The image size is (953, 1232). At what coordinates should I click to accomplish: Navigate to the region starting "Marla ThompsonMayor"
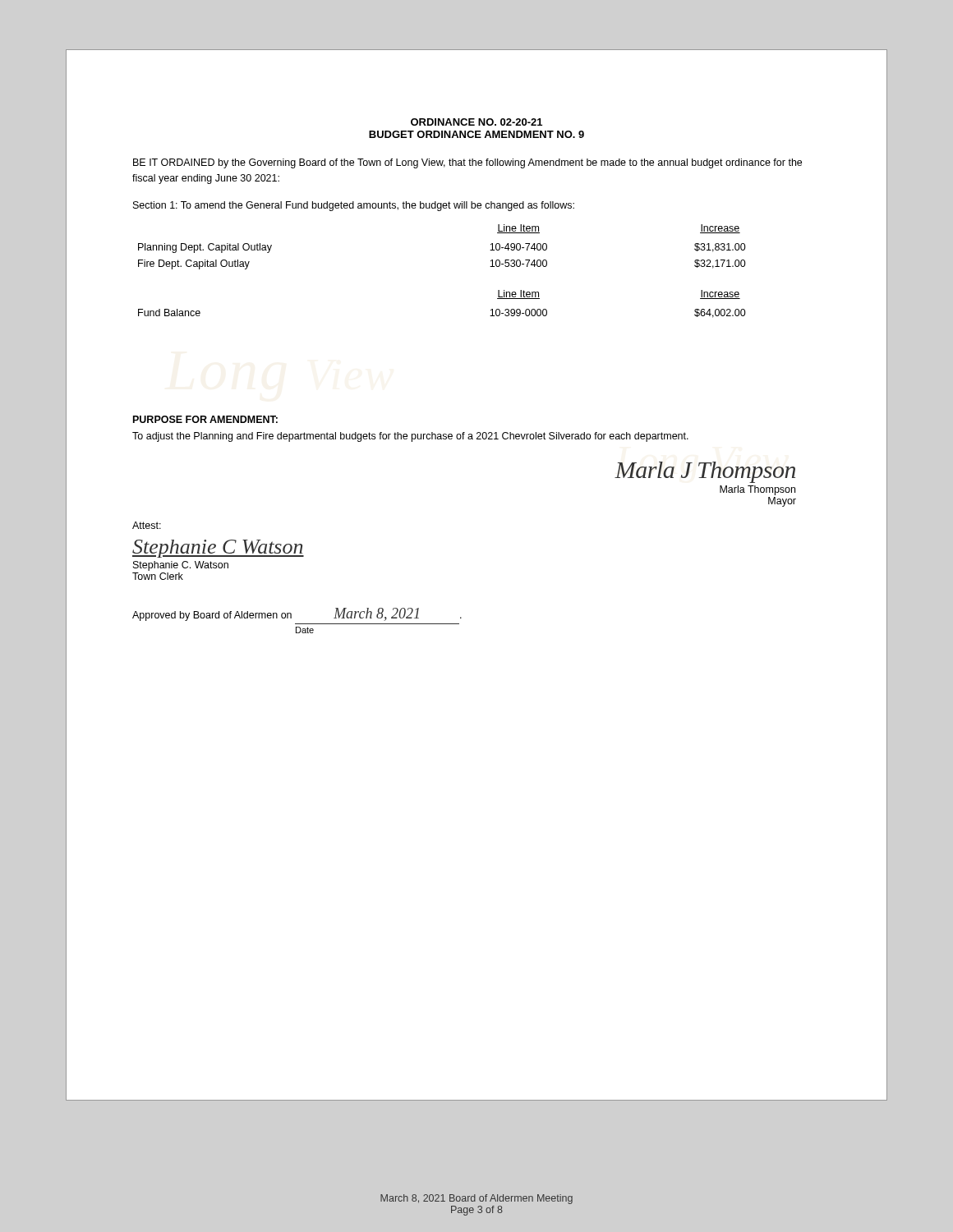(x=758, y=495)
